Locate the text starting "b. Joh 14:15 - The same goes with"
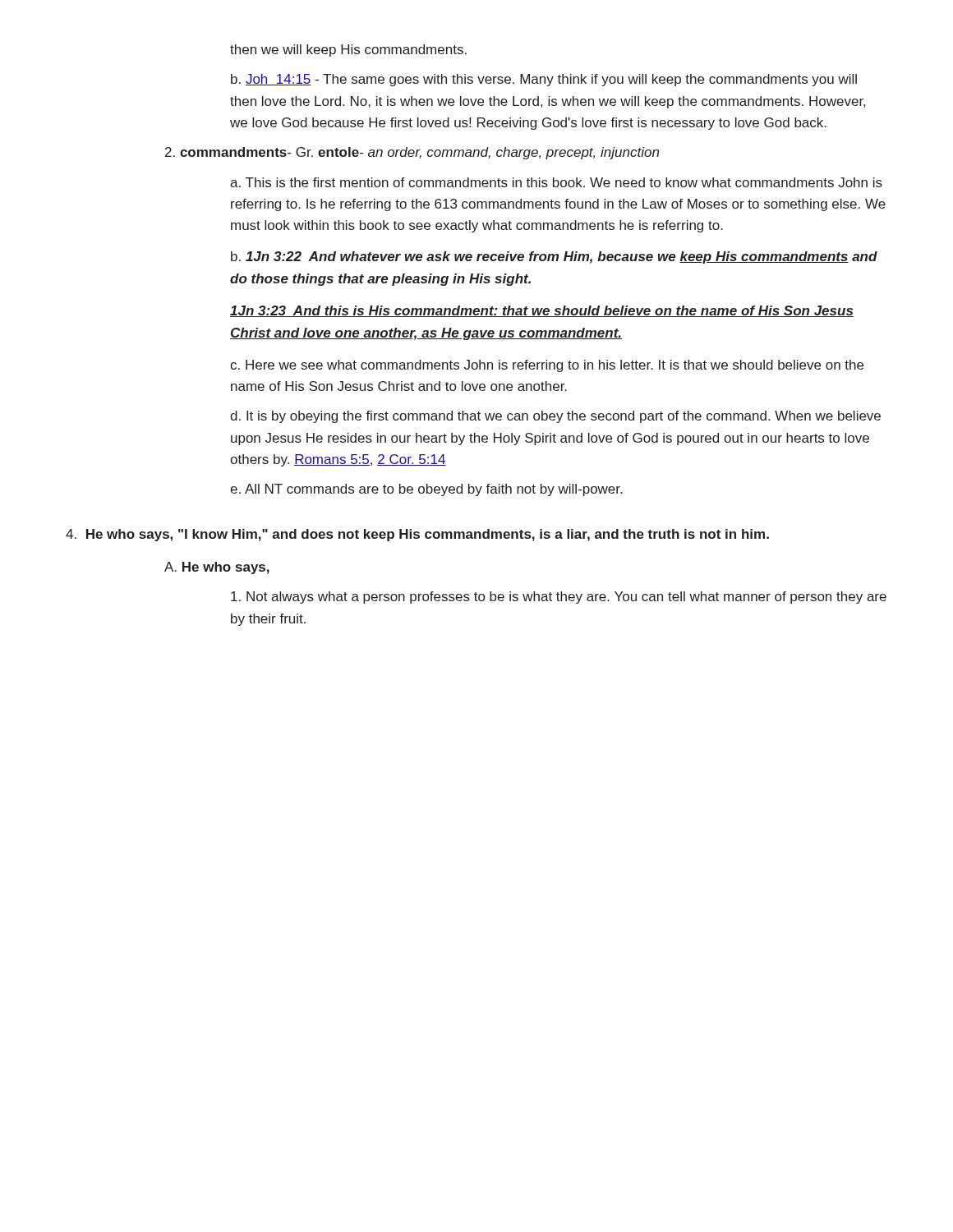This screenshot has height=1232, width=953. click(x=548, y=101)
